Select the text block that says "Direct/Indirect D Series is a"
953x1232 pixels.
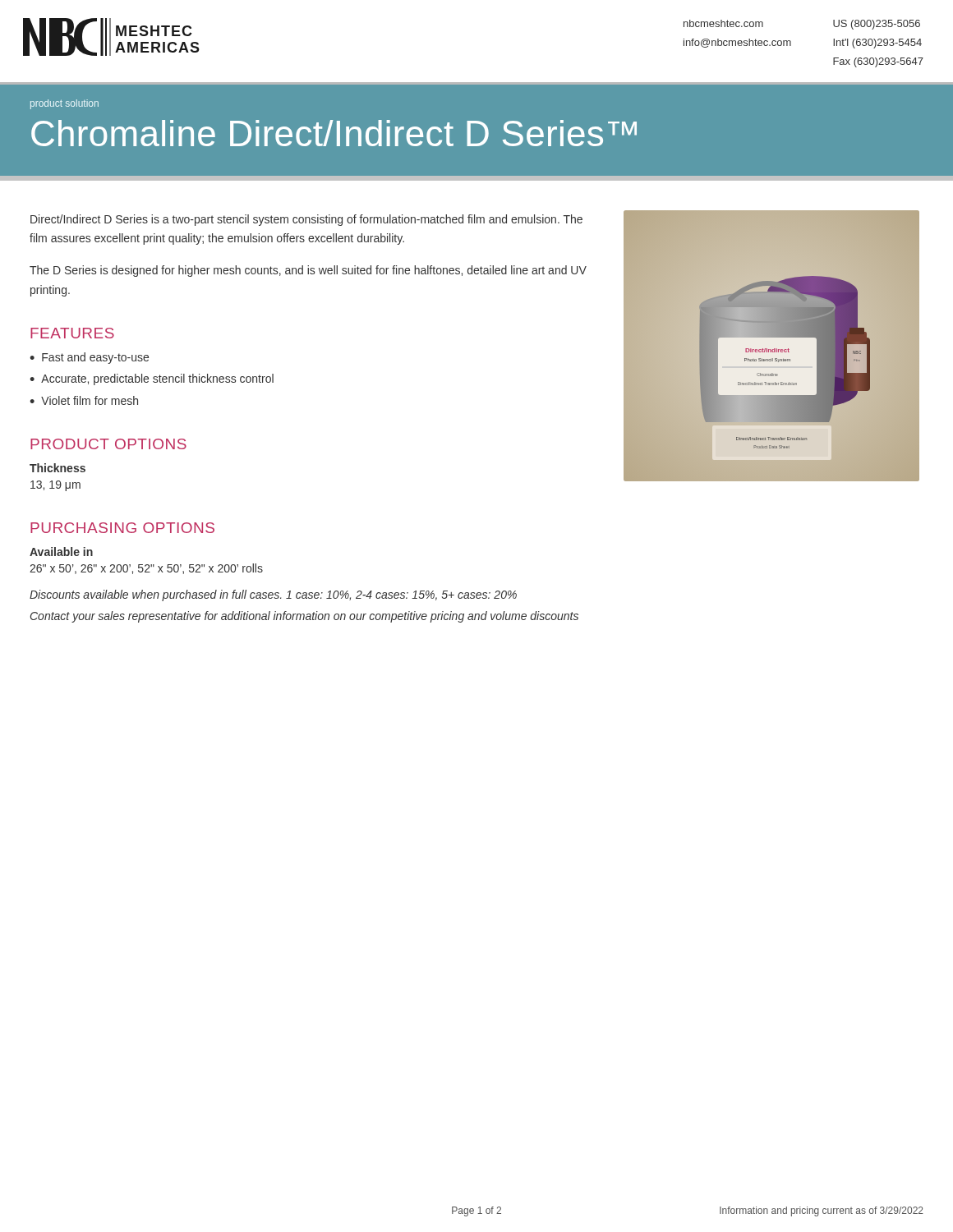coord(306,229)
